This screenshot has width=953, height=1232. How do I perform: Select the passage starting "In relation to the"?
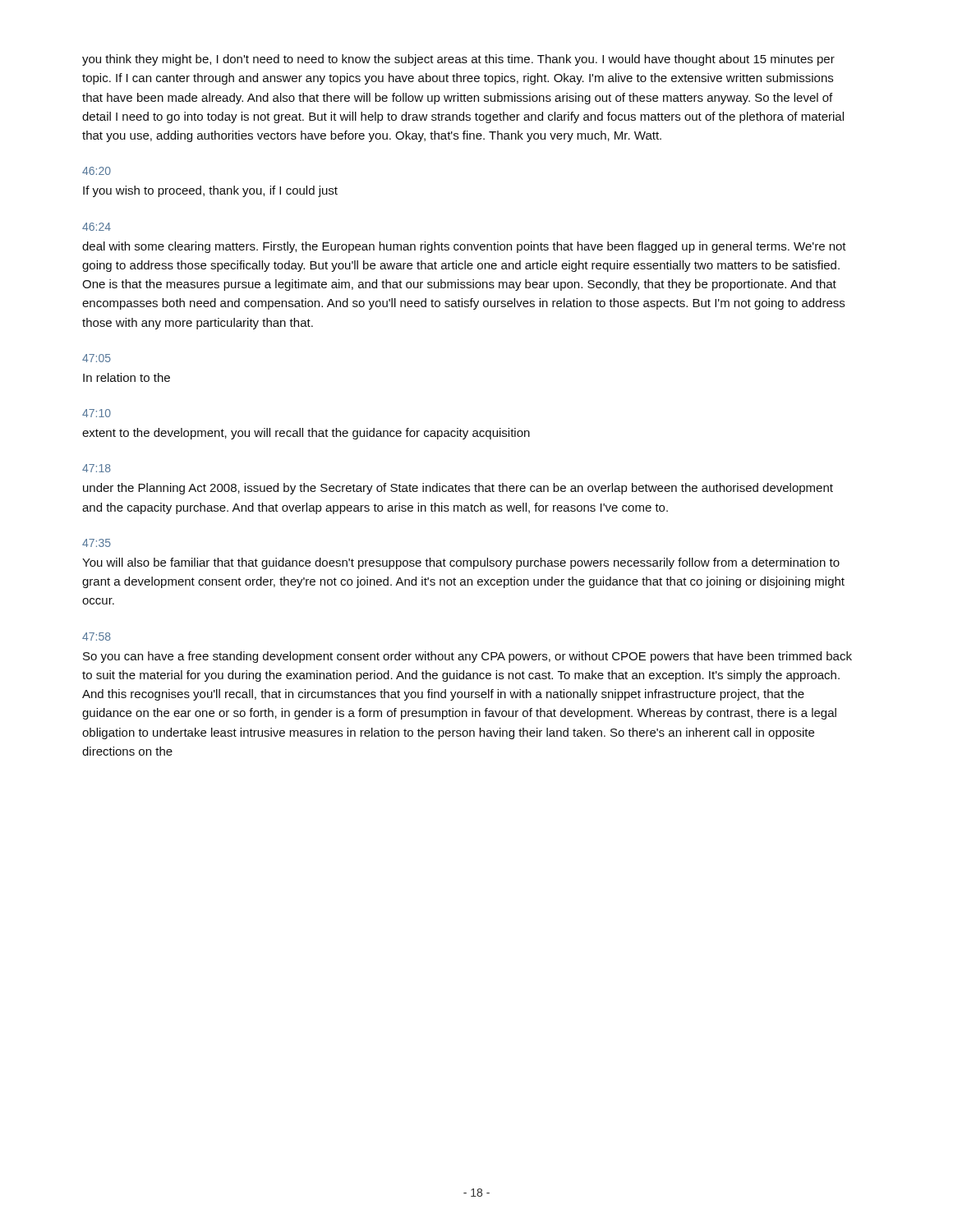tap(126, 377)
